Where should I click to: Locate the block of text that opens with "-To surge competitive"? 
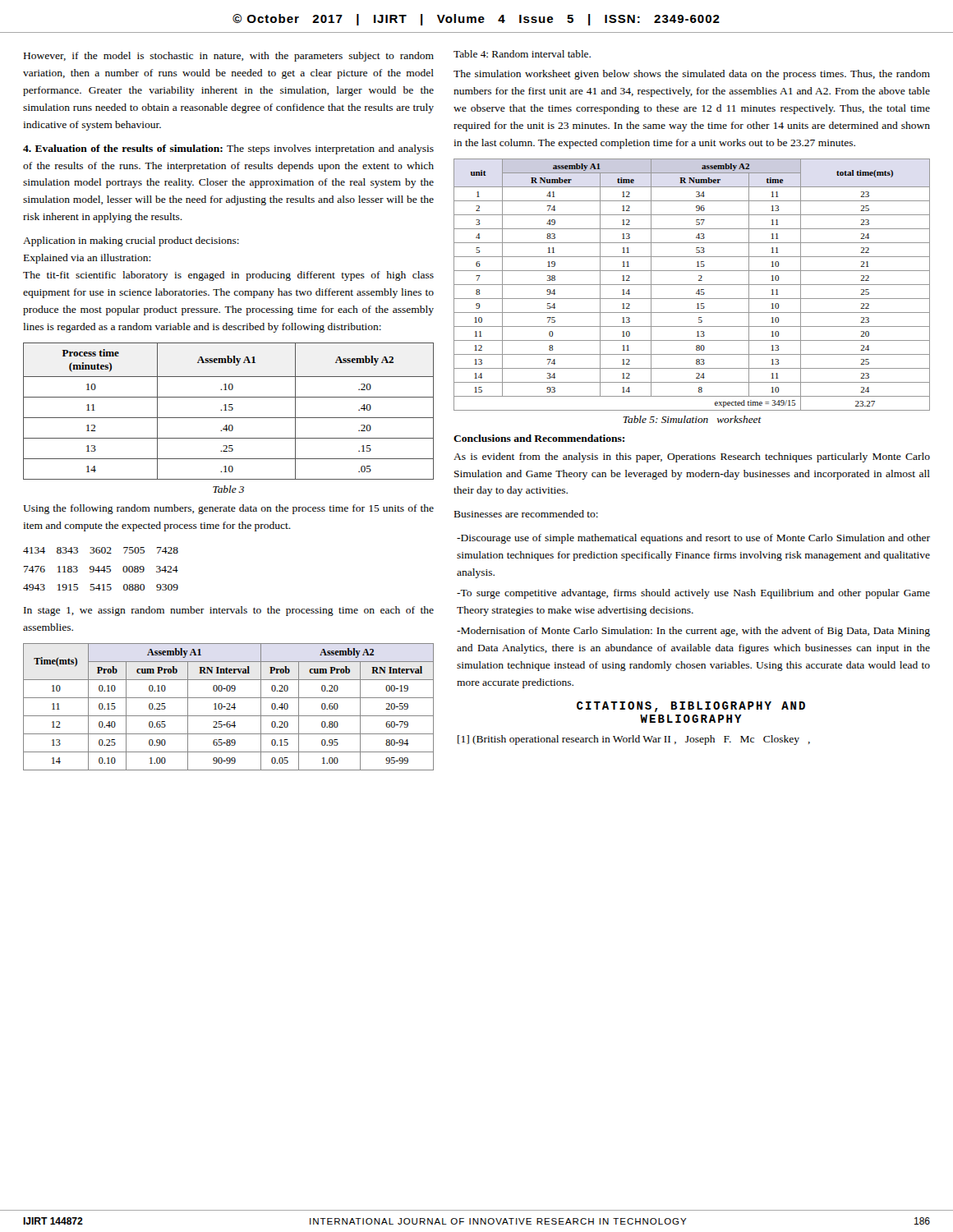tap(693, 601)
